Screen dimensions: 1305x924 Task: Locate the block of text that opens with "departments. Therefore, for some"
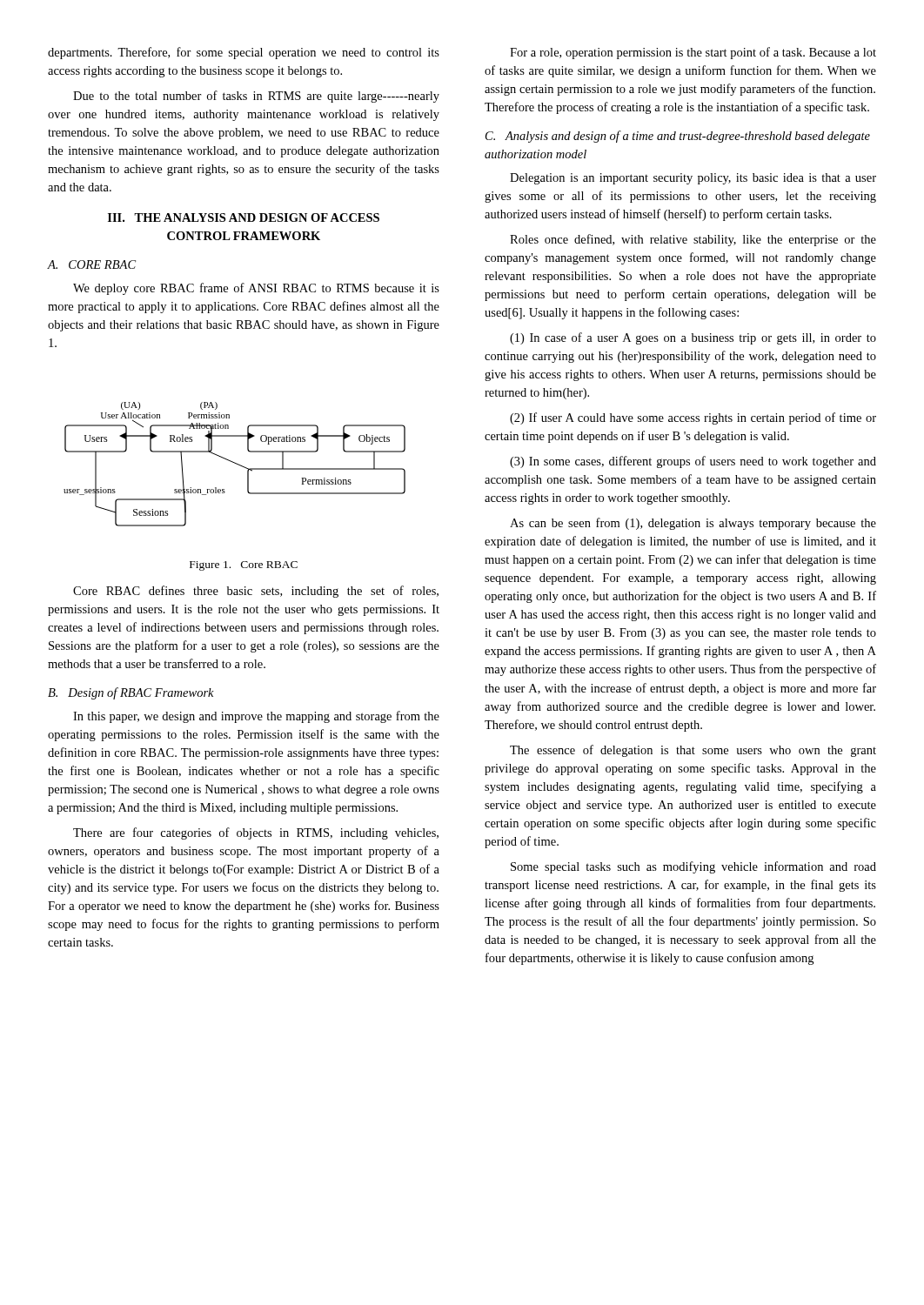click(x=244, y=120)
